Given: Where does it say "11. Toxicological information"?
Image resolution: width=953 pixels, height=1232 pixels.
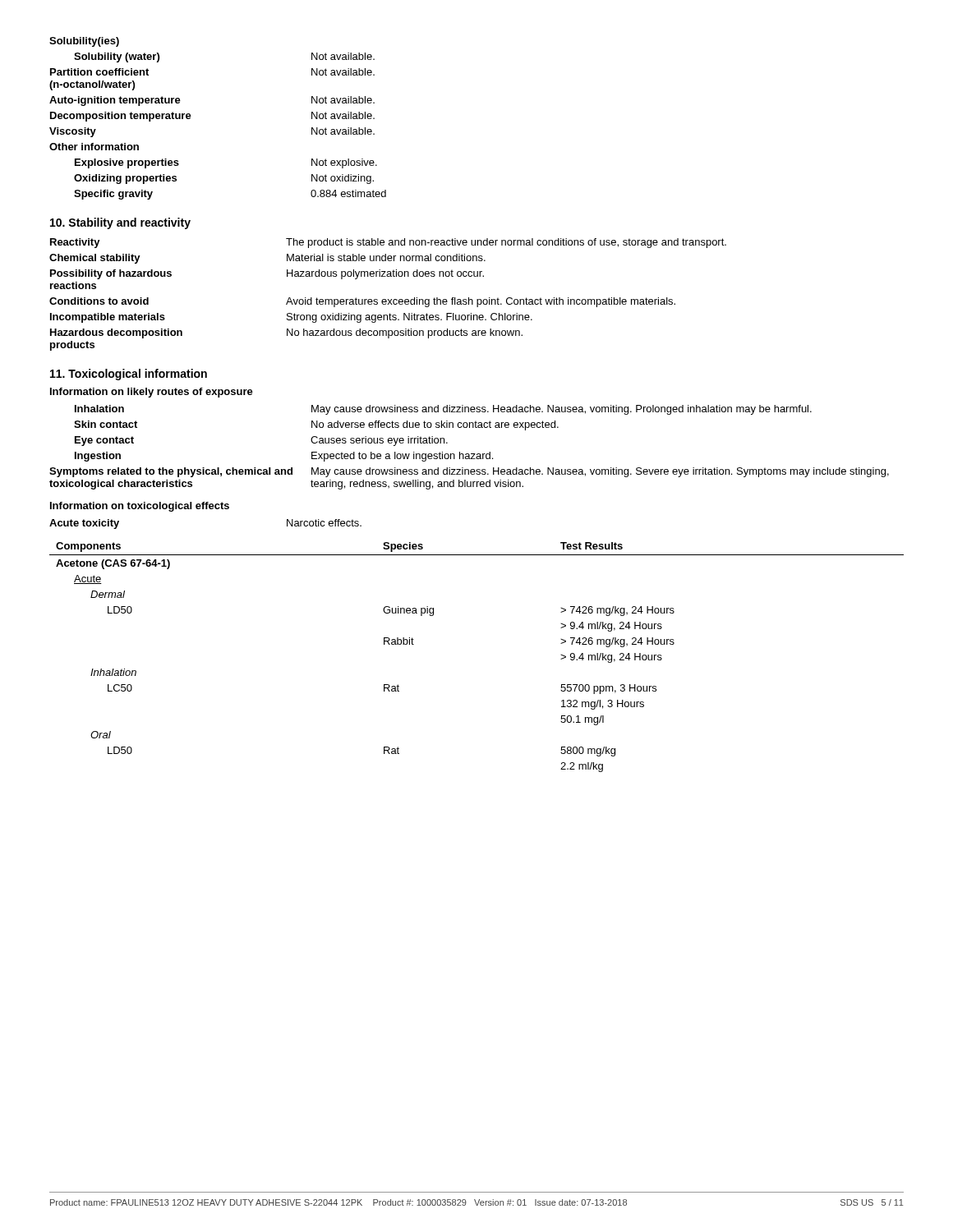Looking at the screenshot, I should [128, 374].
